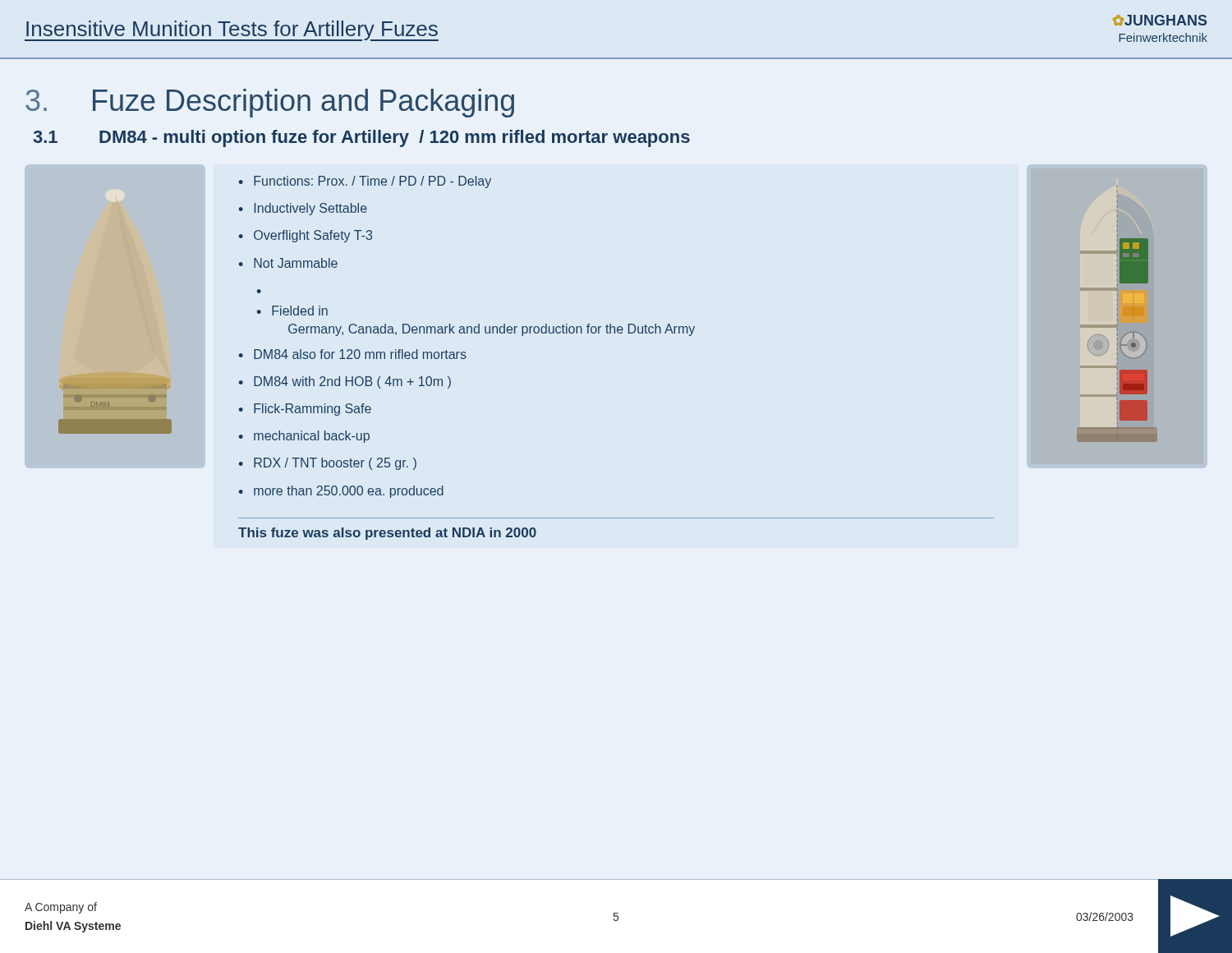Locate the region starting "DM84 with 2nd"
The height and width of the screenshot is (953, 1232).
pyautogui.click(x=352, y=382)
